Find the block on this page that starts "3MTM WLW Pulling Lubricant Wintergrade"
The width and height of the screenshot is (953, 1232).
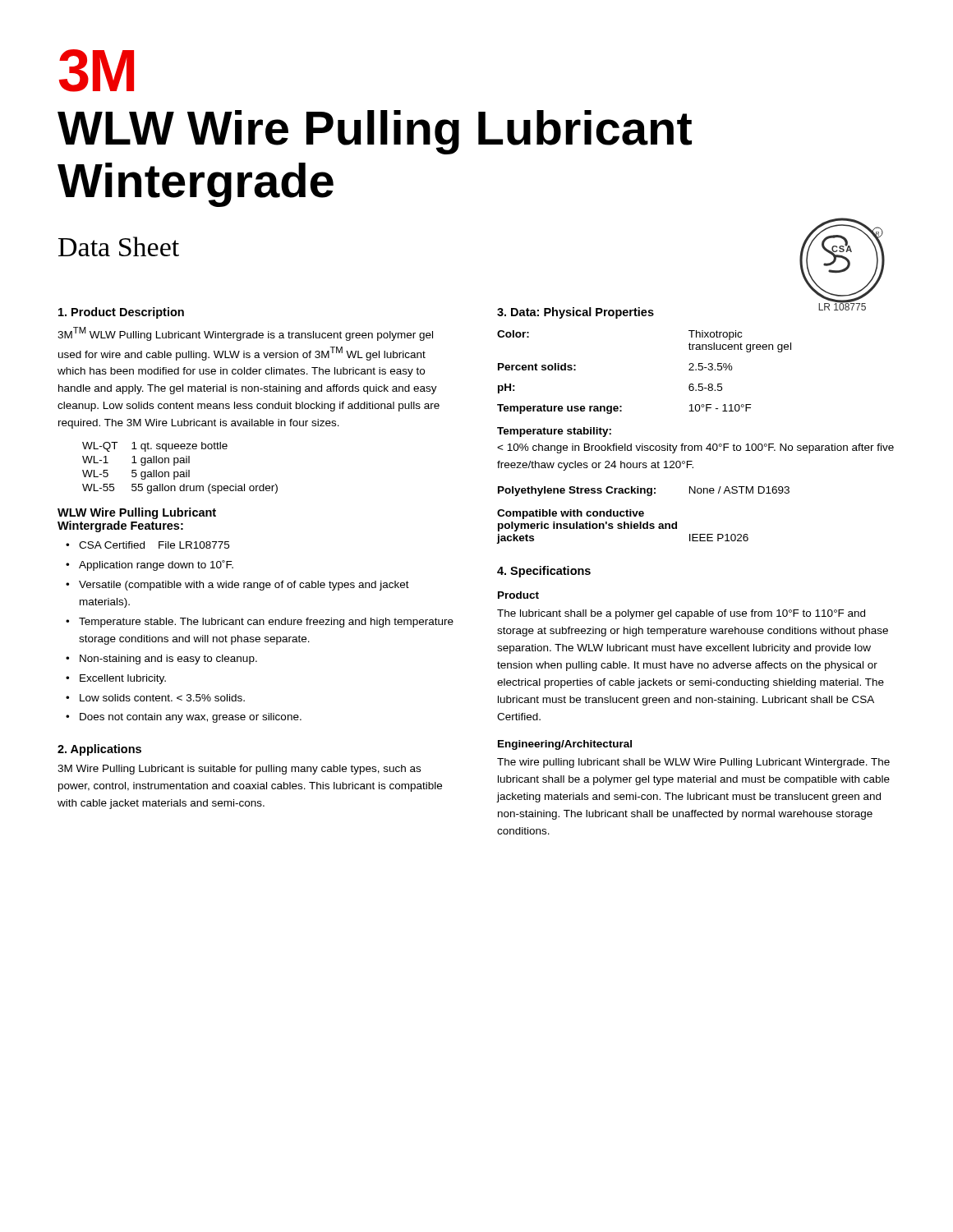(x=249, y=377)
